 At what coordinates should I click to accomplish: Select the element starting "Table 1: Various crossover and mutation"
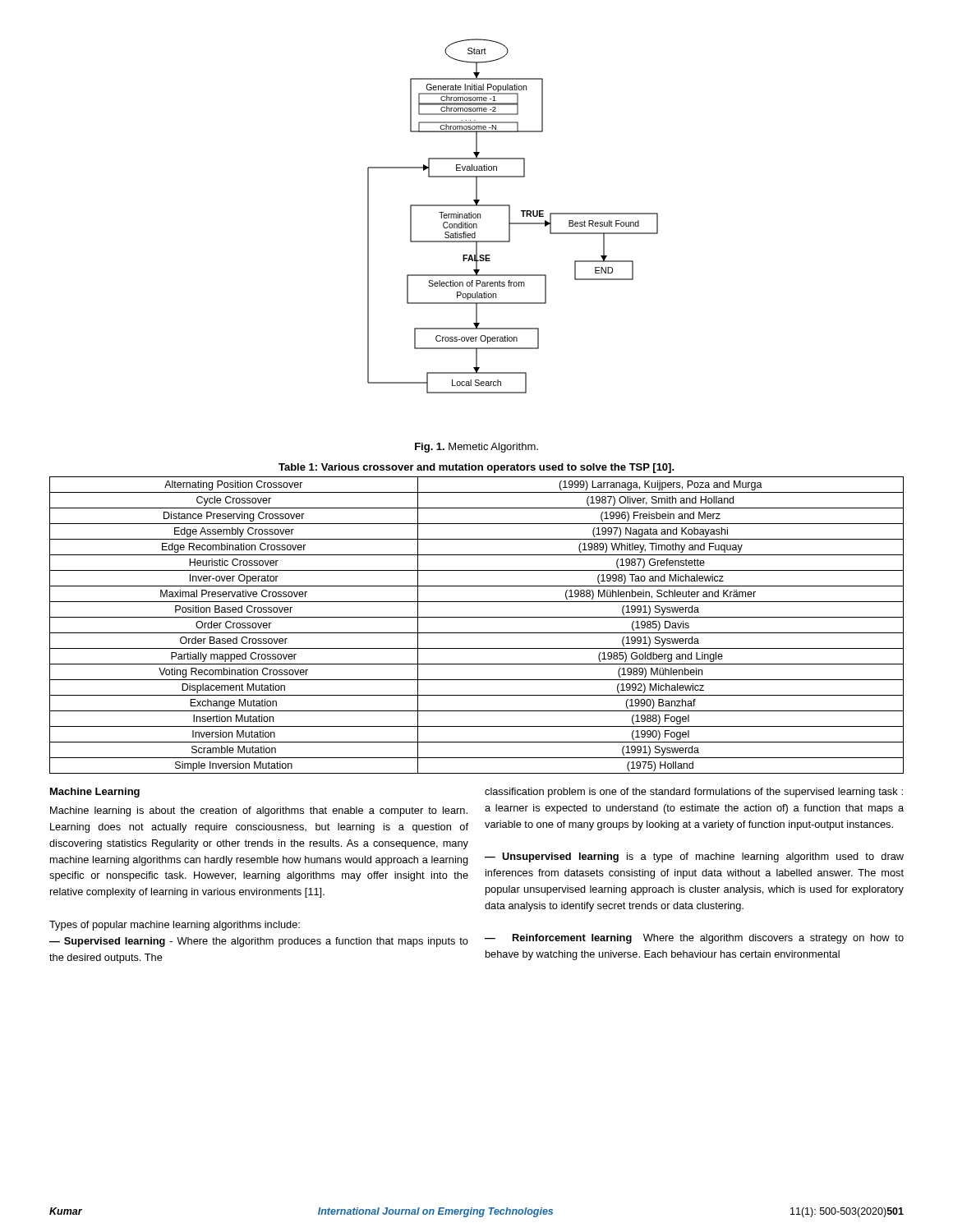(x=476, y=467)
